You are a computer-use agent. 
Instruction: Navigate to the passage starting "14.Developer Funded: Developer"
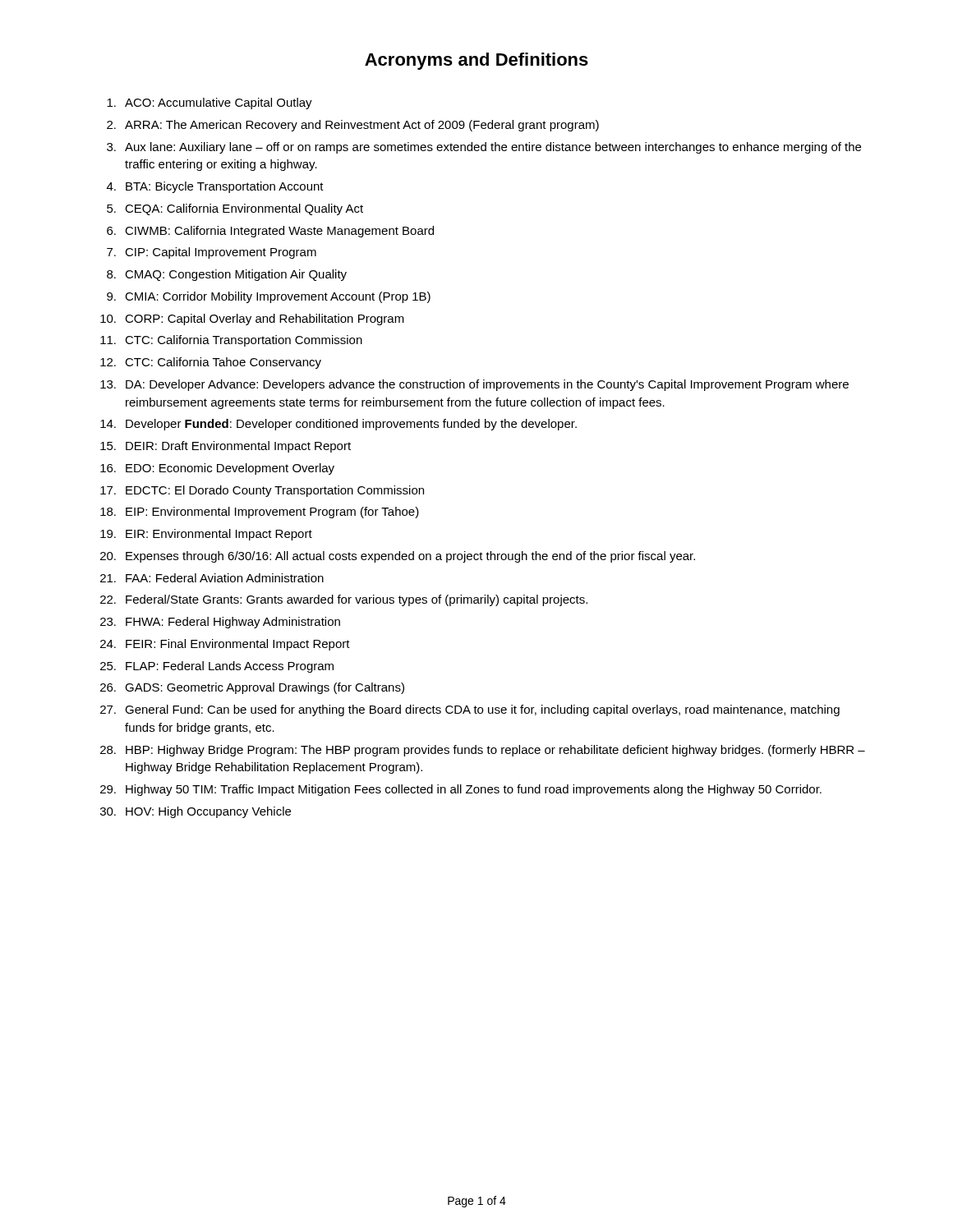476,424
